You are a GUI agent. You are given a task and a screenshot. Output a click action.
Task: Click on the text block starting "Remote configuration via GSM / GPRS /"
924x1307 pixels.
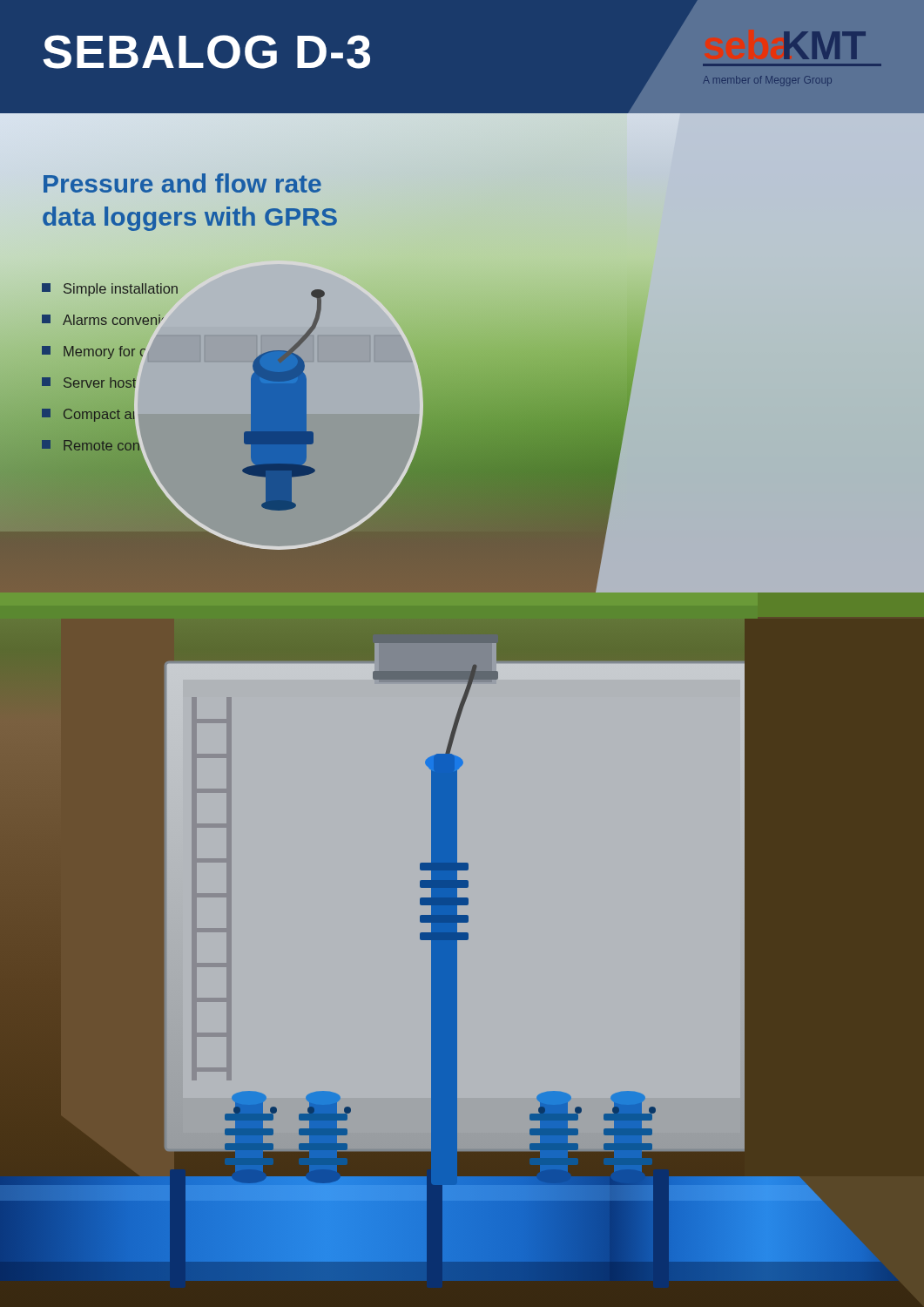(x=107, y=446)
